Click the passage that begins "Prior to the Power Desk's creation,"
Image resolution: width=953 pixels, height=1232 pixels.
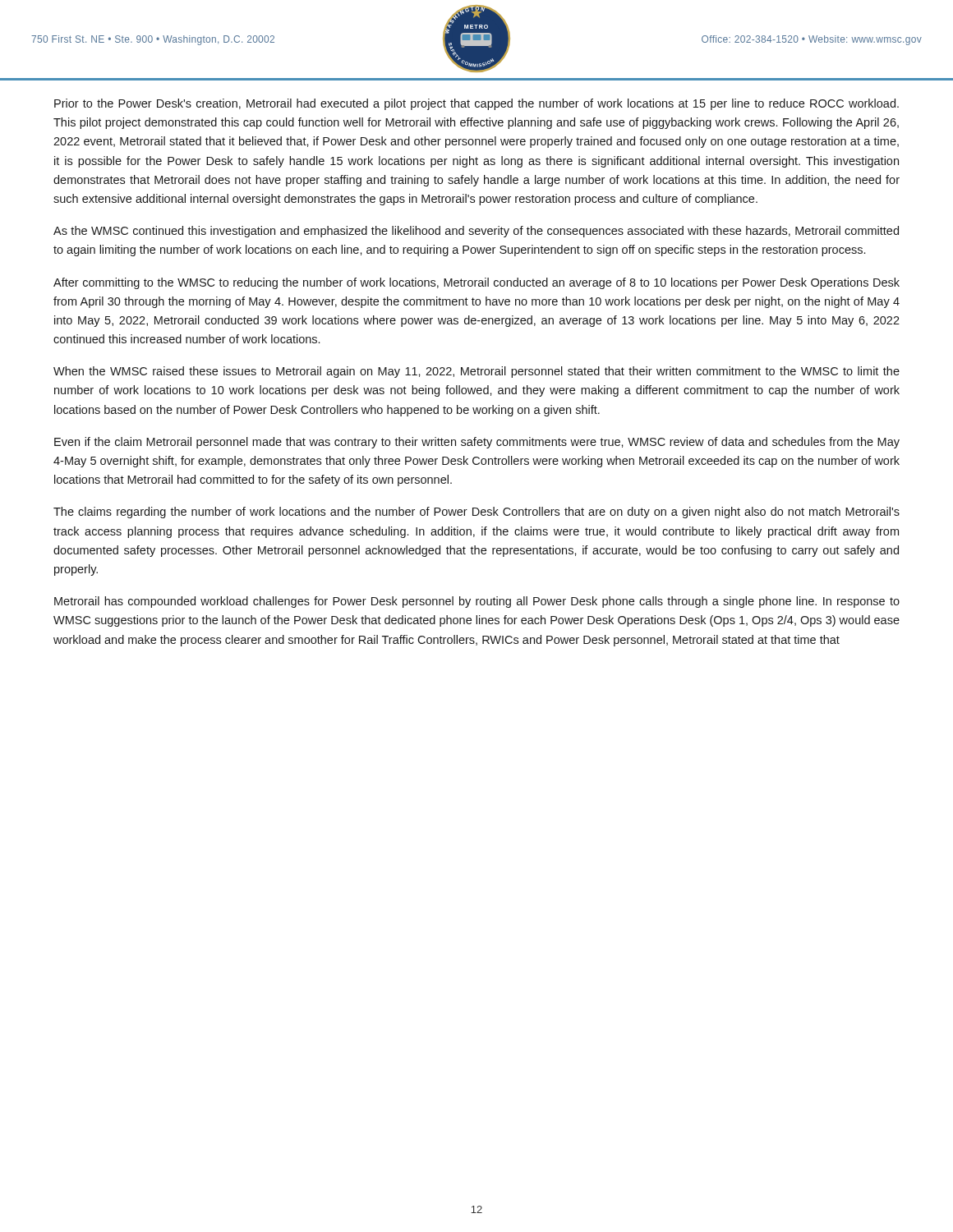[476, 151]
